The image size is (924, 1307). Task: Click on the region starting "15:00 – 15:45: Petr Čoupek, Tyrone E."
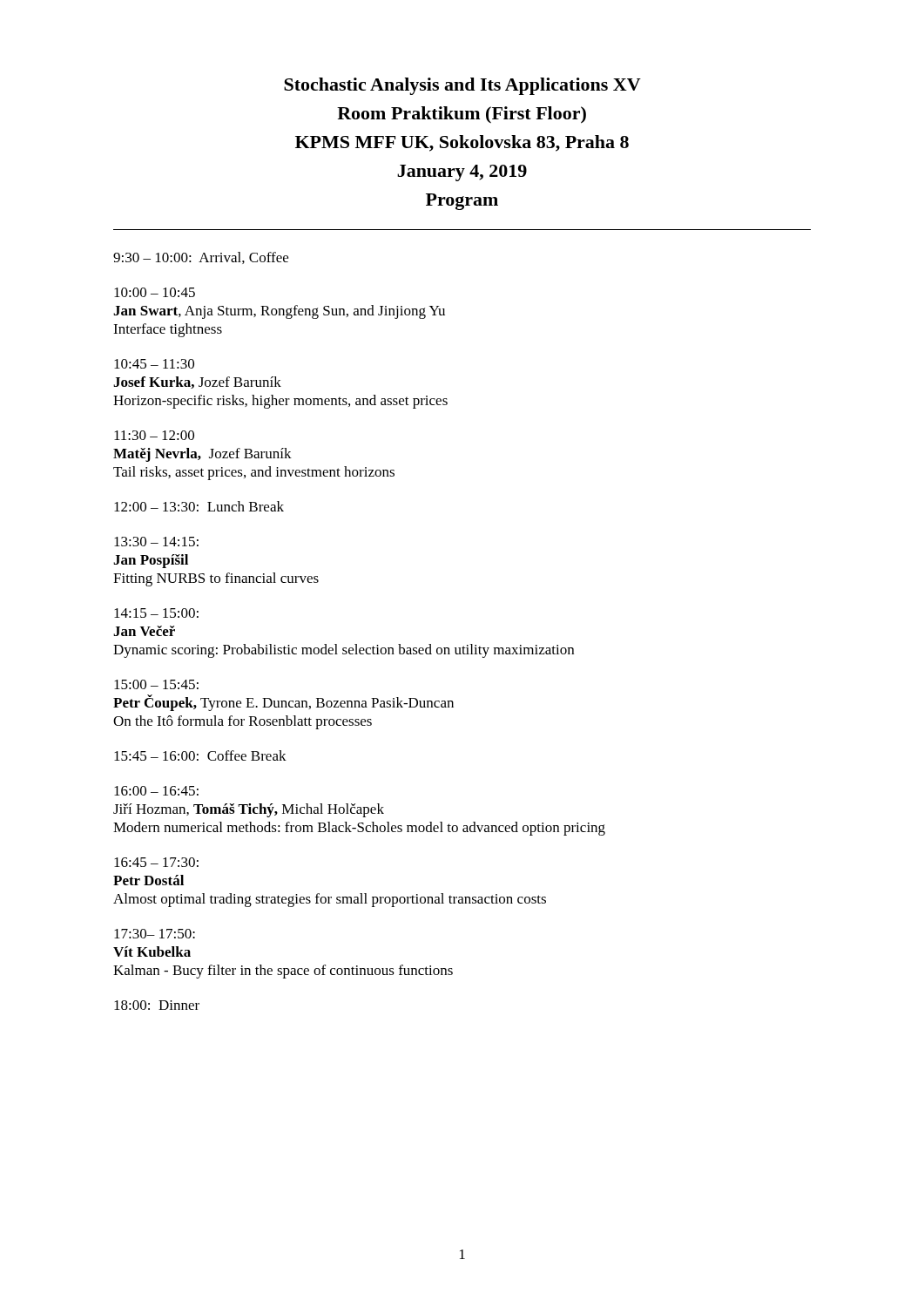[462, 703]
